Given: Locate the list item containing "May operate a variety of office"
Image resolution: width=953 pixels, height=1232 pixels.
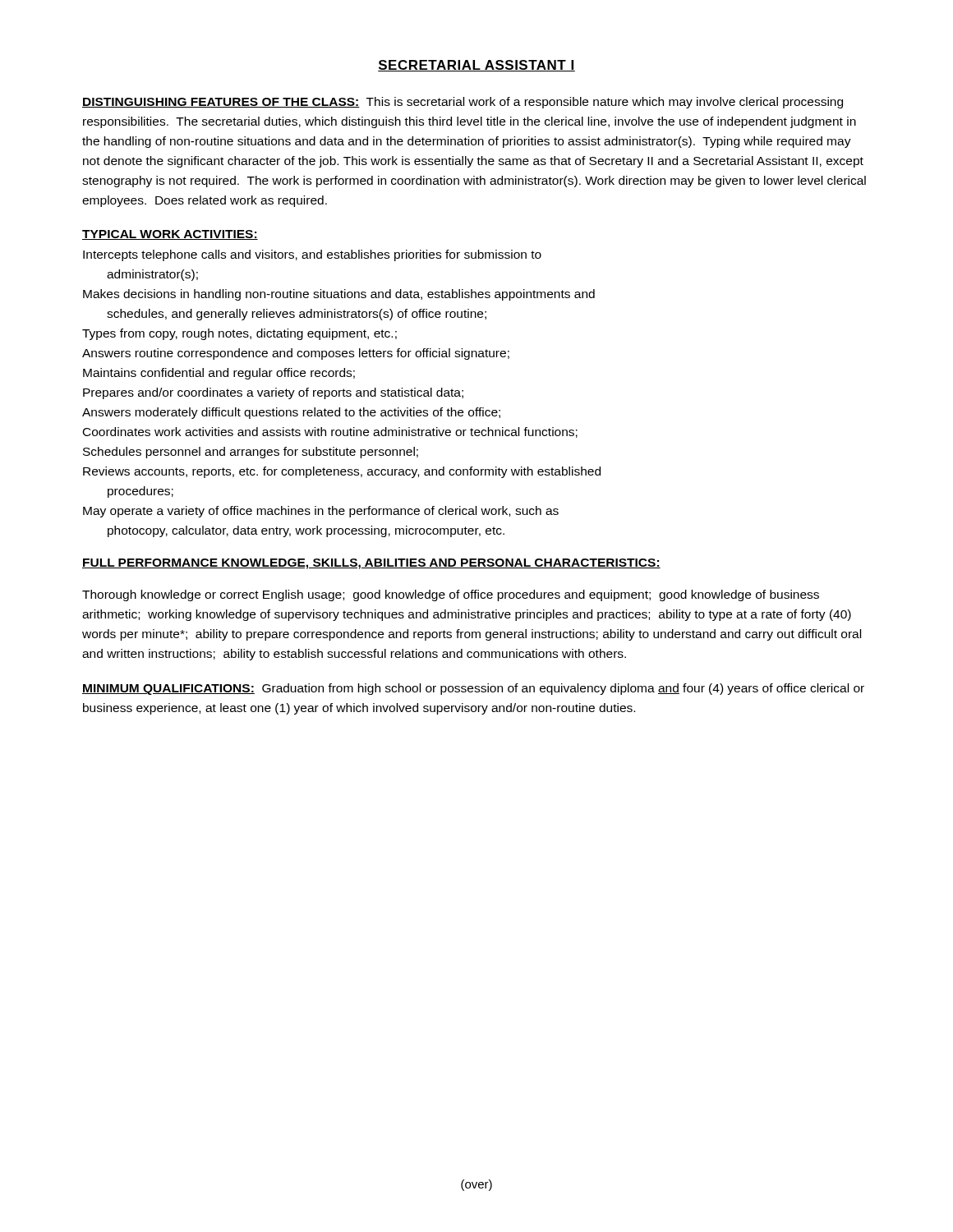Looking at the screenshot, I should [321, 511].
